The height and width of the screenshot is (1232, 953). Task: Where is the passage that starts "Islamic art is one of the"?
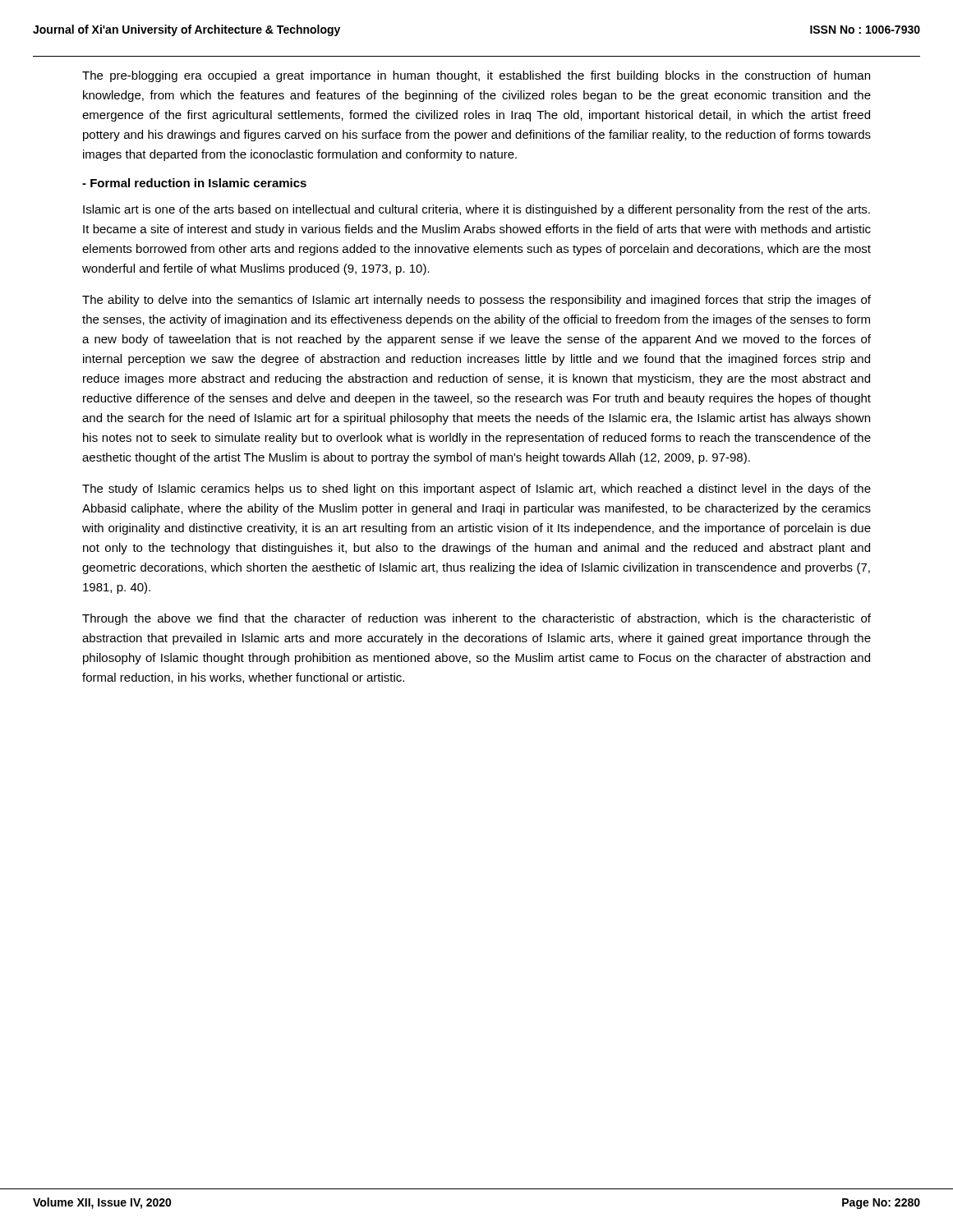point(476,239)
